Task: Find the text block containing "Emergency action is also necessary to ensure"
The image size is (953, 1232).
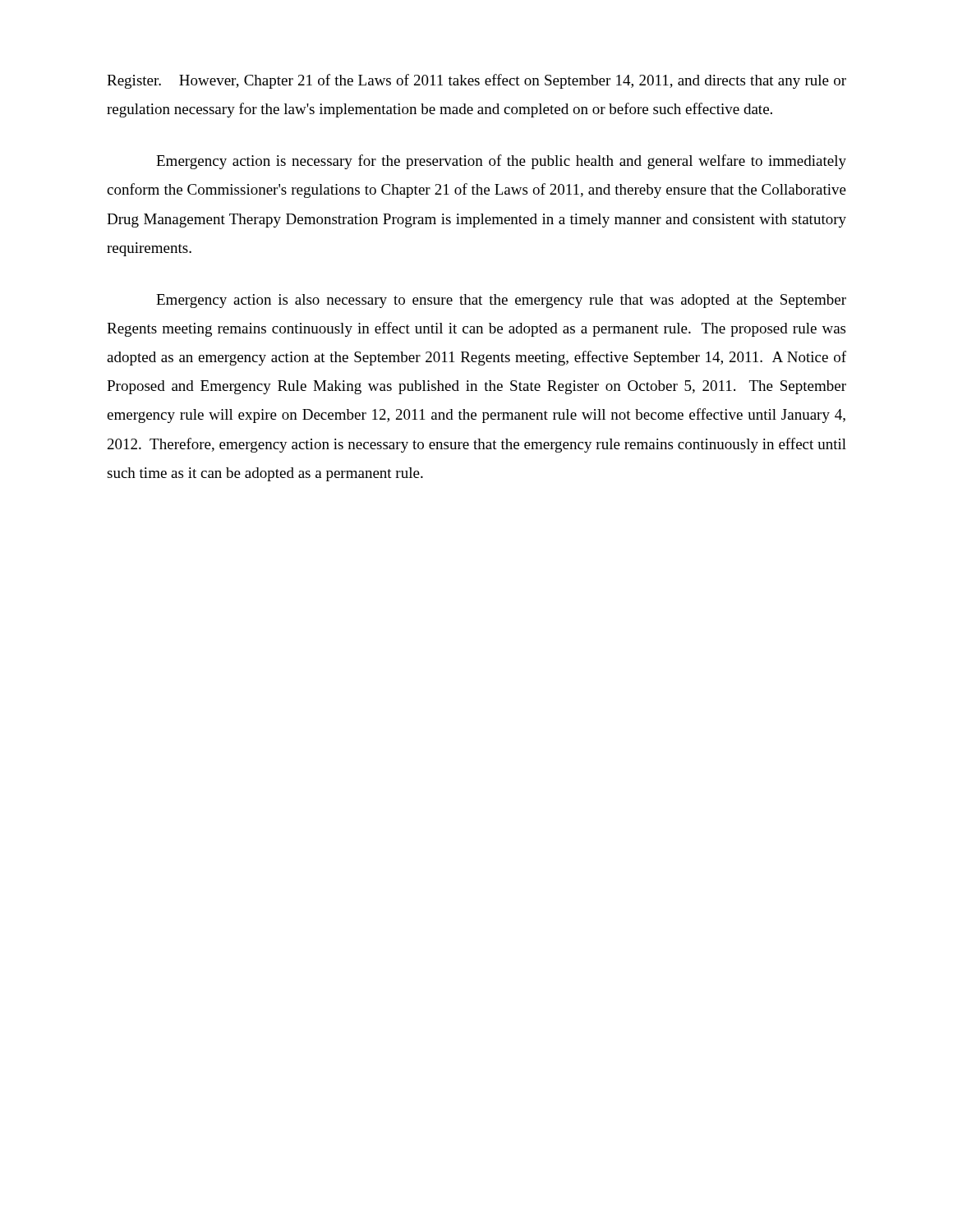Action: coord(476,386)
